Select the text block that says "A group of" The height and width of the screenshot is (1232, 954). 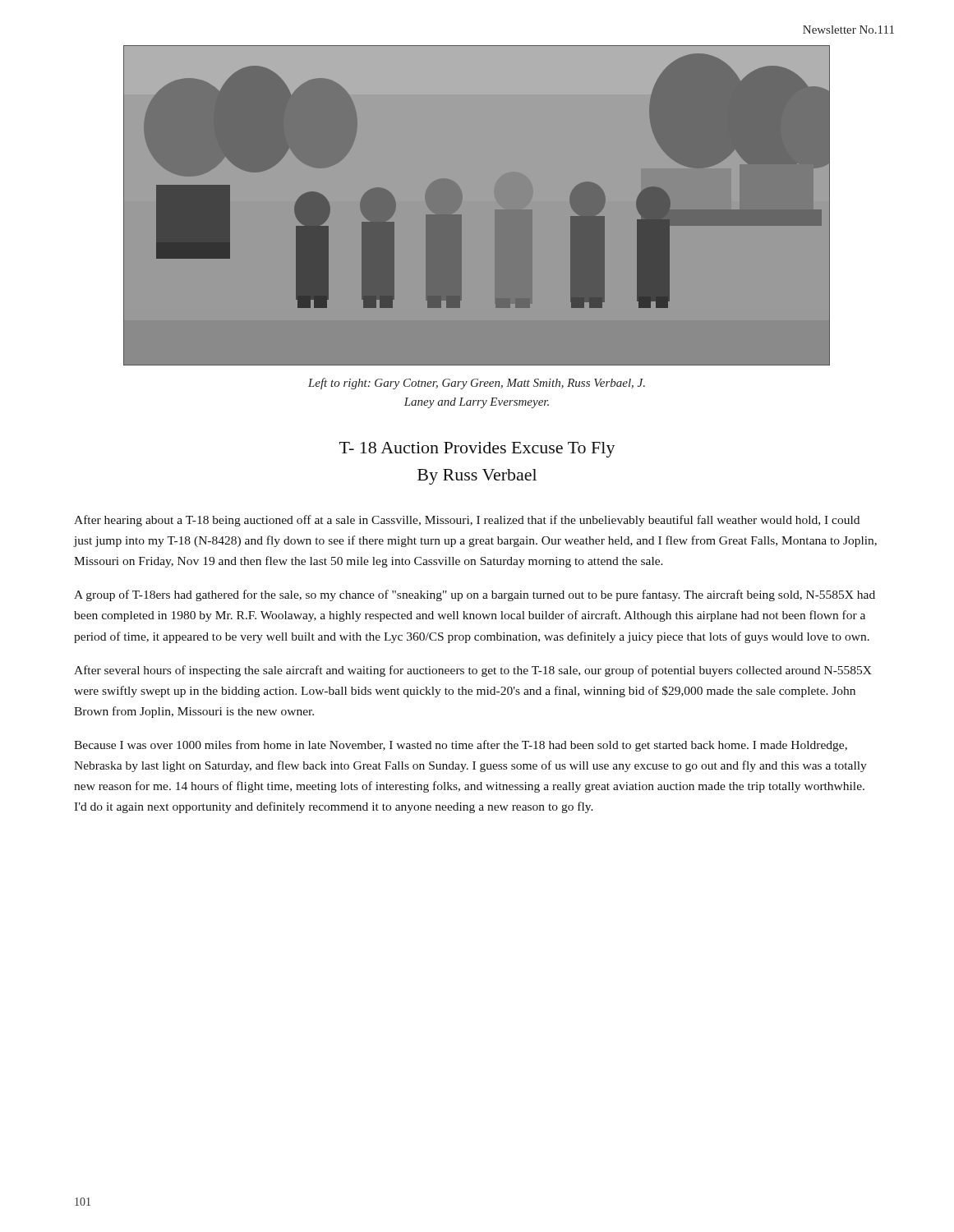tap(477, 615)
